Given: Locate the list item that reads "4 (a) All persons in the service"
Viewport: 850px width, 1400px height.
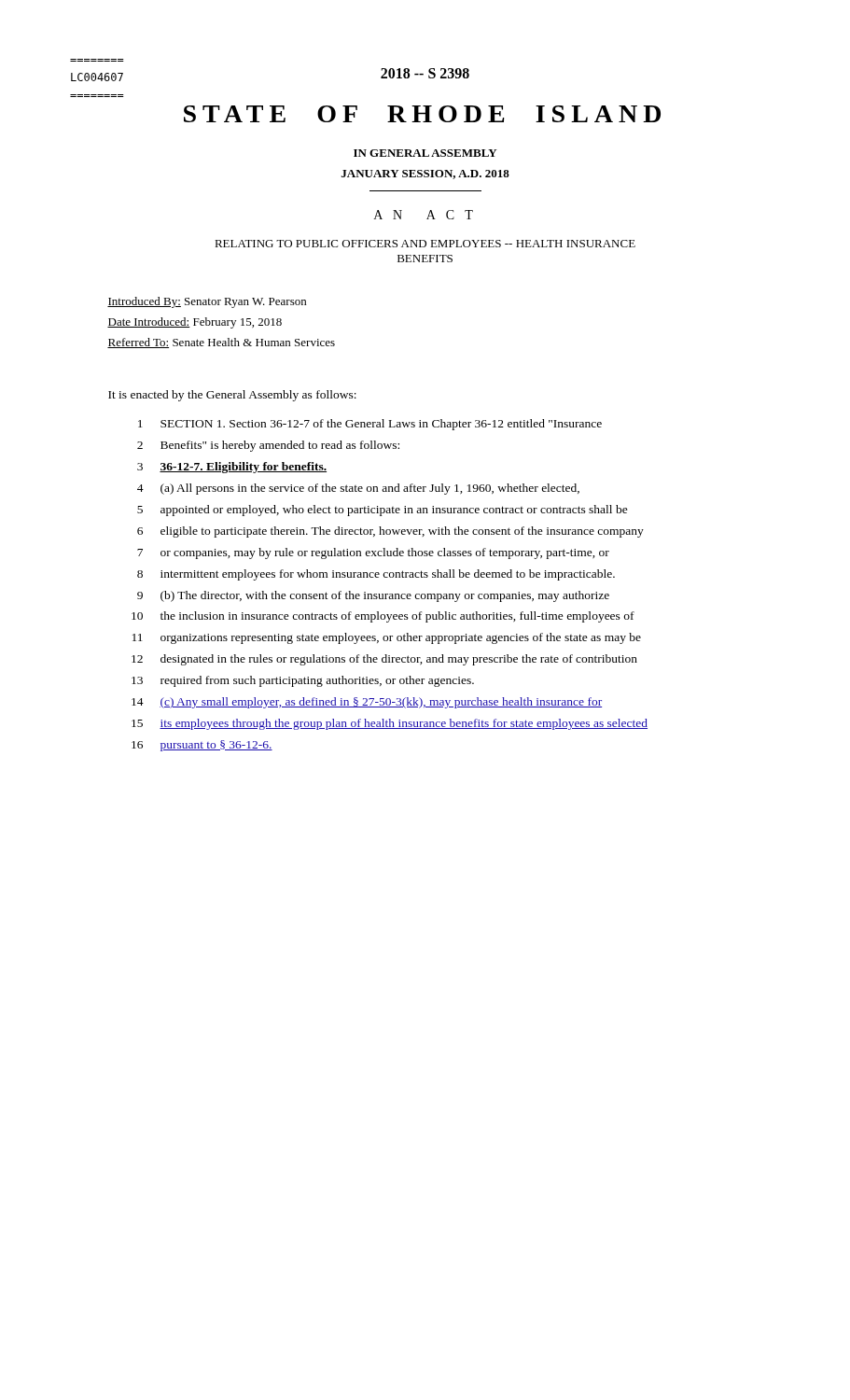Looking at the screenshot, I should click(425, 488).
